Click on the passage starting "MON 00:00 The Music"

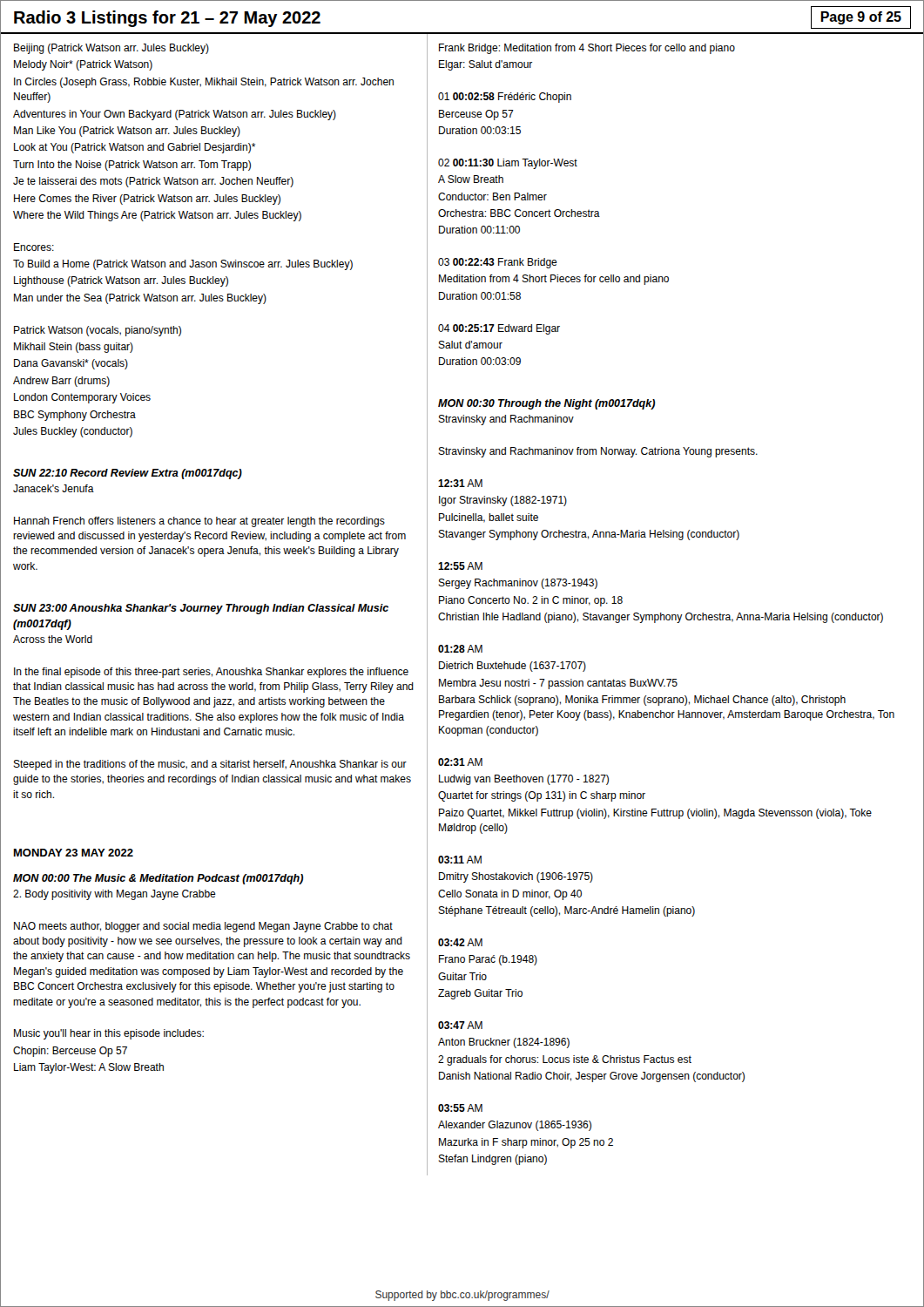158,878
